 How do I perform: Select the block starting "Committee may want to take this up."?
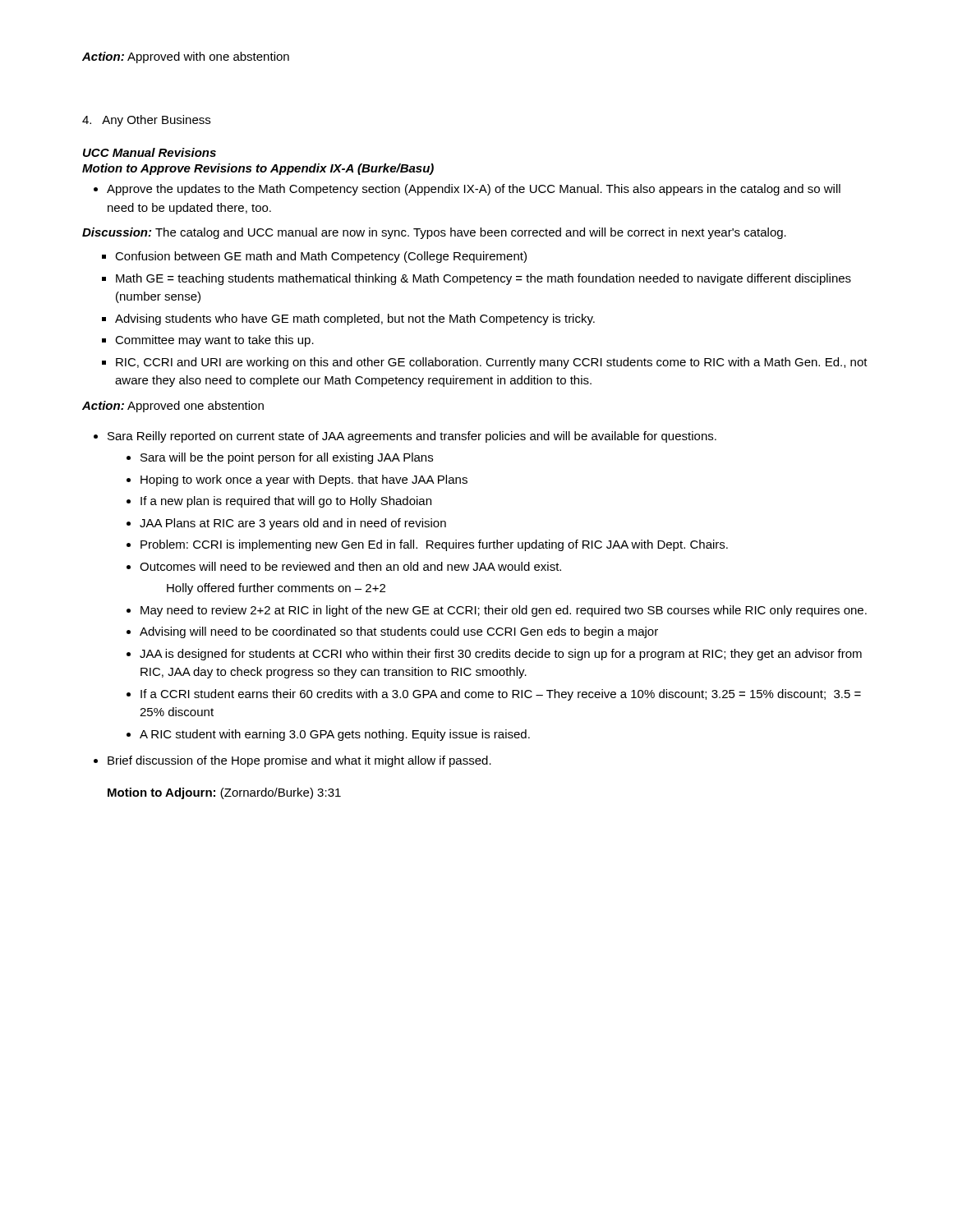coord(215,340)
